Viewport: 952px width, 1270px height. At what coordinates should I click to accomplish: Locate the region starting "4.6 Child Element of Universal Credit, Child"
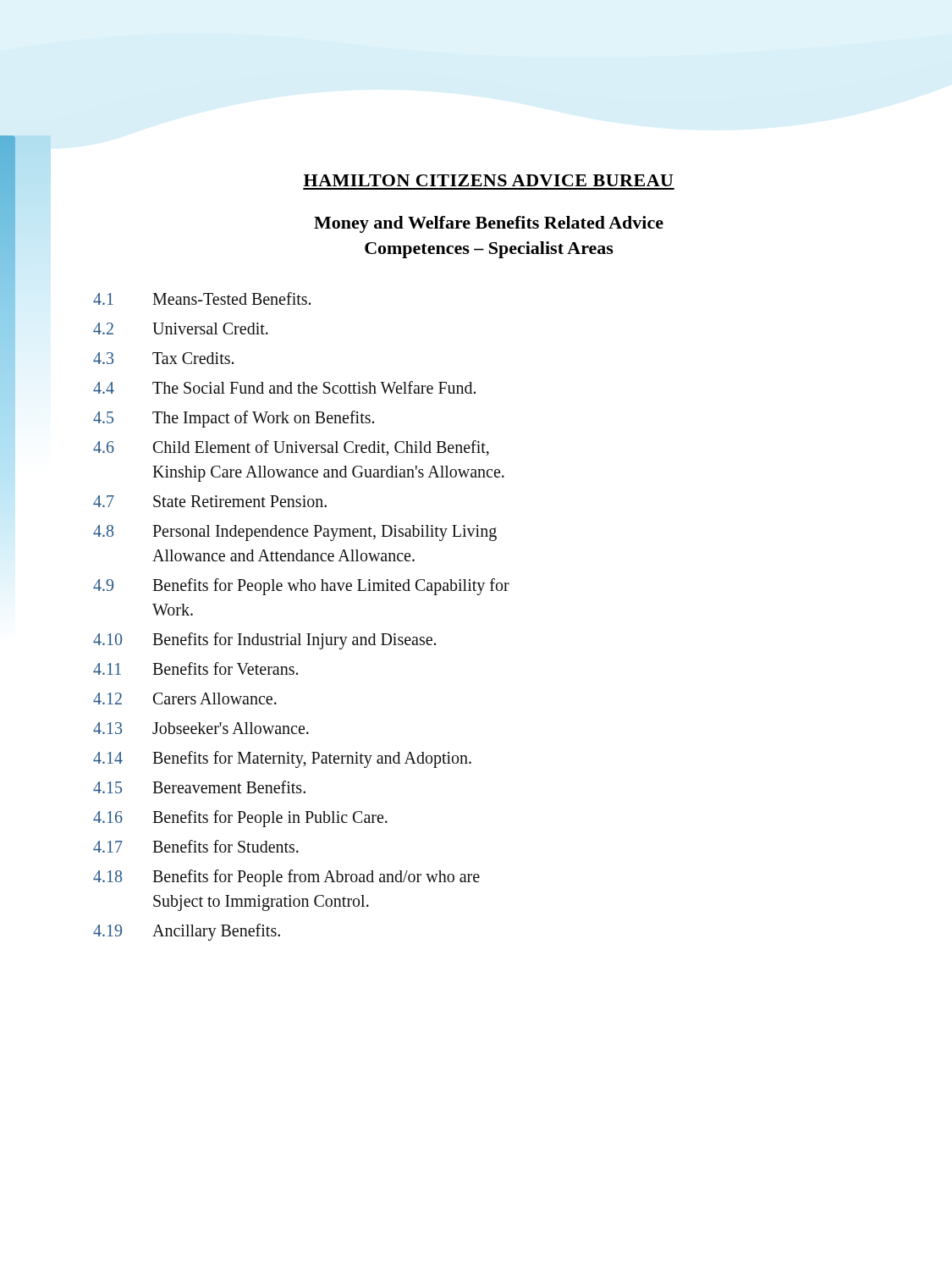point(489,460)
